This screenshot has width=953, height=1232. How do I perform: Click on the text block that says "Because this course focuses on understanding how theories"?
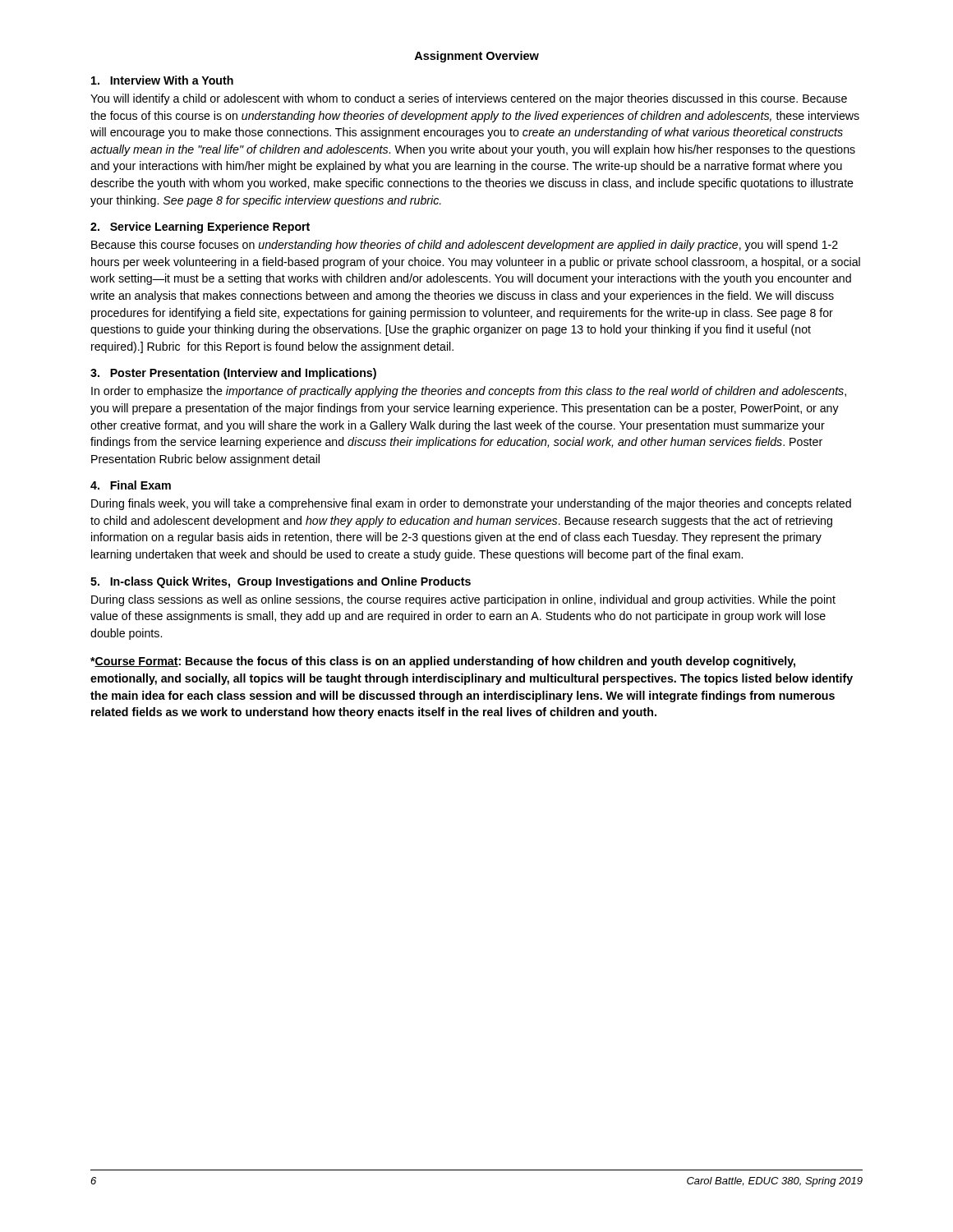[x=476, y=296]
